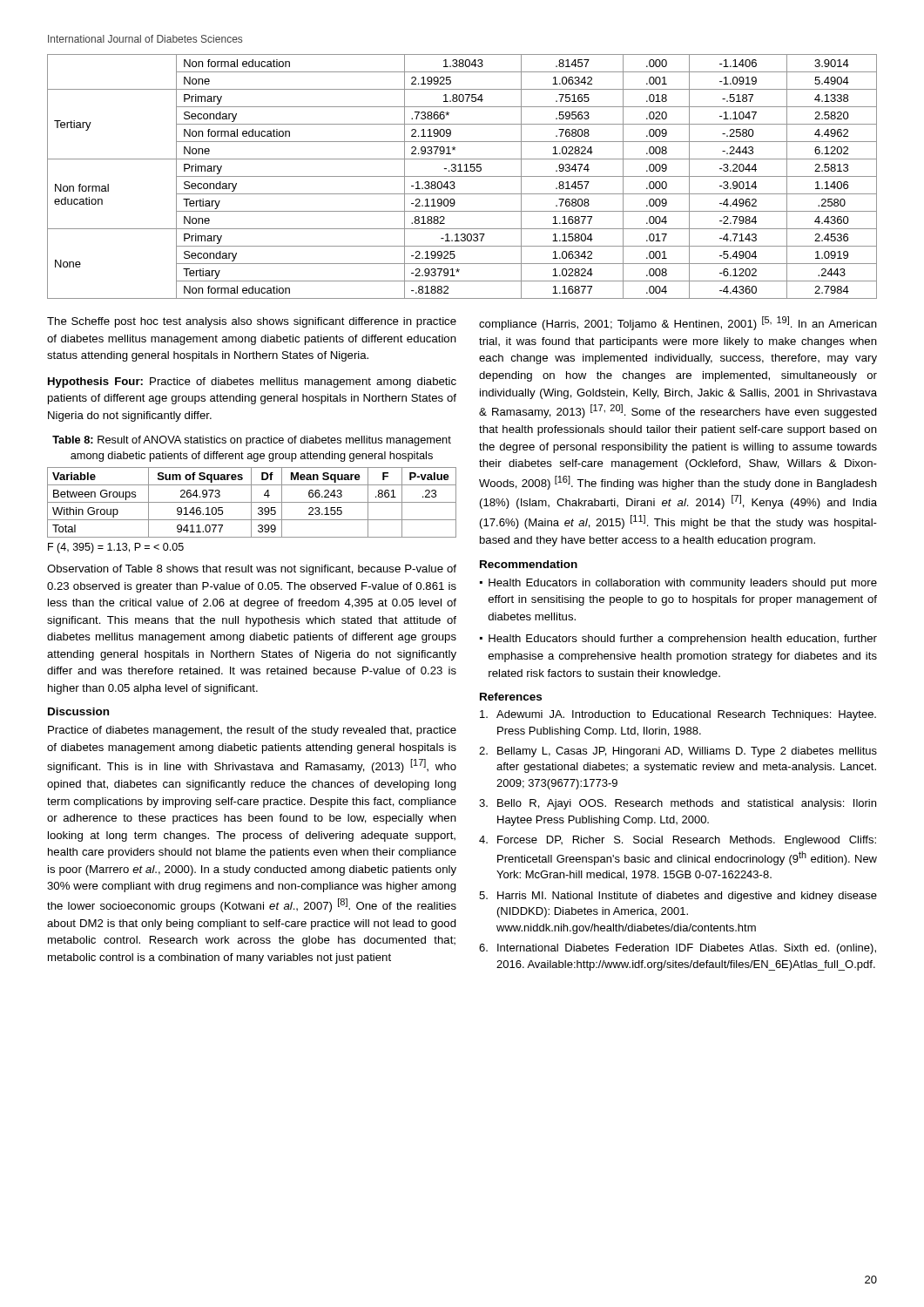Select the text block with the text "Observation of Table 8"
The image size is (924, 1307).
pyautogui.click(x=252, y=628)
